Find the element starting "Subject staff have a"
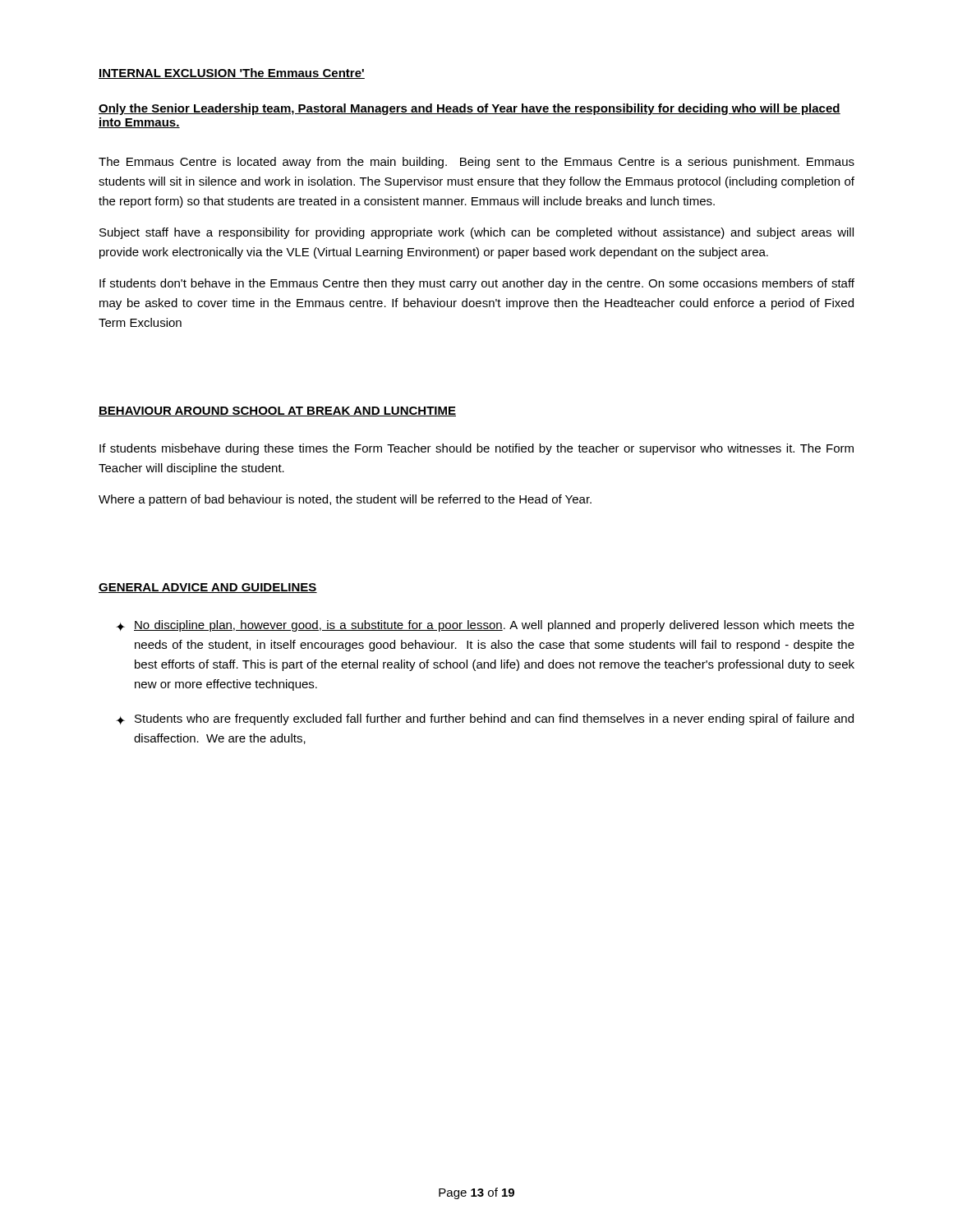The height and width of the screenshot is (1232, 953). 476,242
